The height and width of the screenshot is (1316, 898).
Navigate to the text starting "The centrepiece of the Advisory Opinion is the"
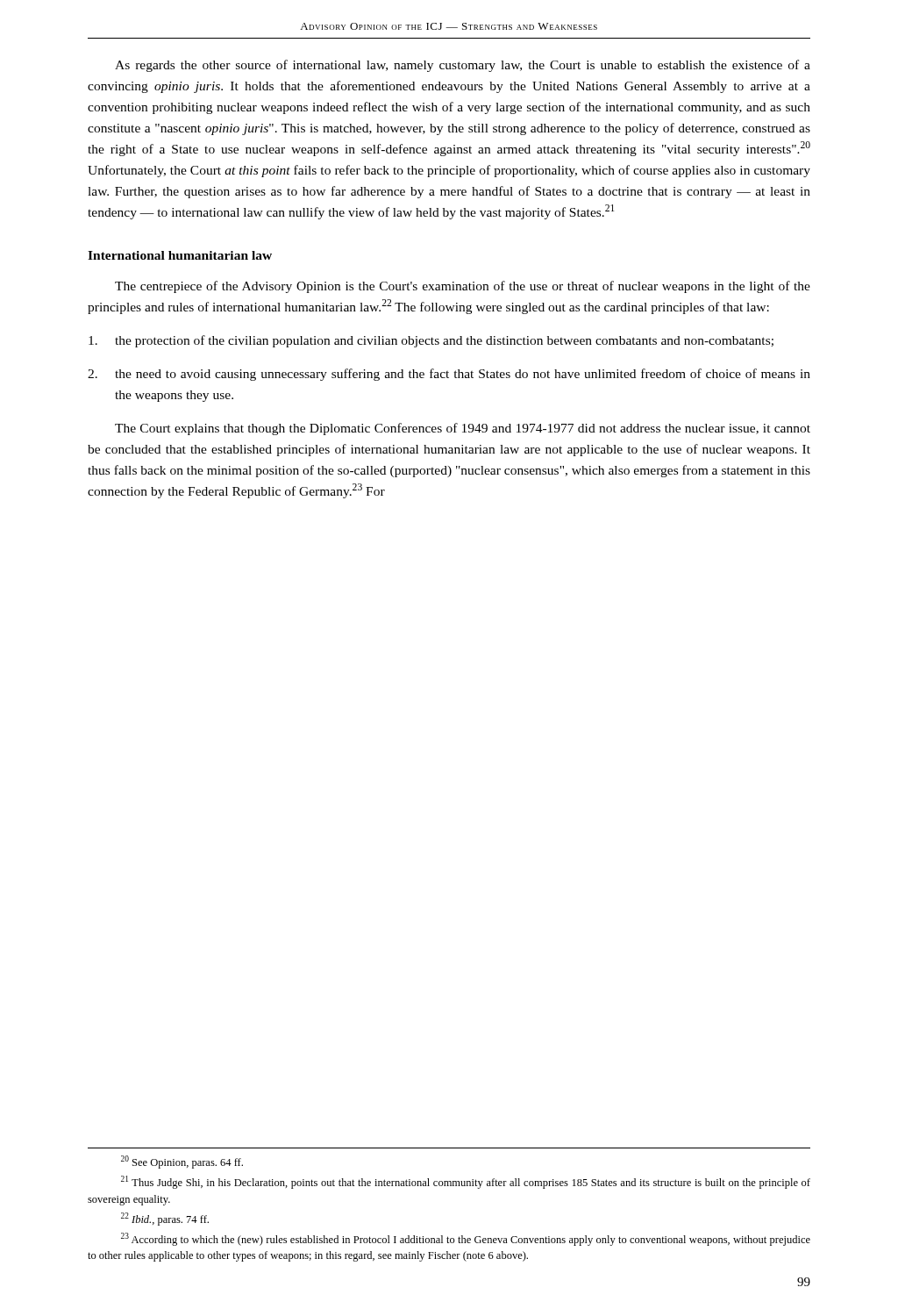[449, 296]
